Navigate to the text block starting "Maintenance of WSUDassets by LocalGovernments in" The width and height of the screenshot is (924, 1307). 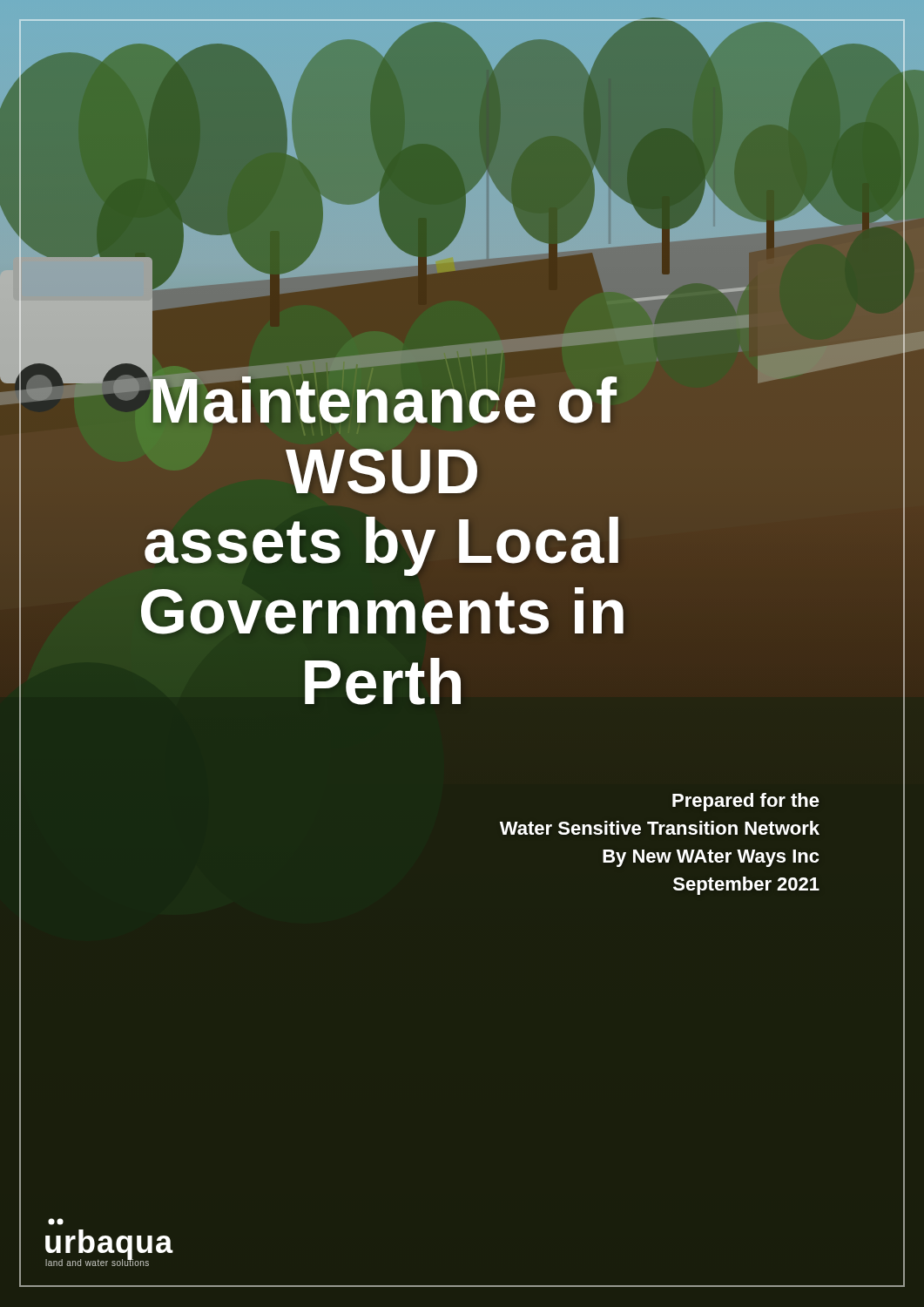pyautogui.click(x=383, y=542)
